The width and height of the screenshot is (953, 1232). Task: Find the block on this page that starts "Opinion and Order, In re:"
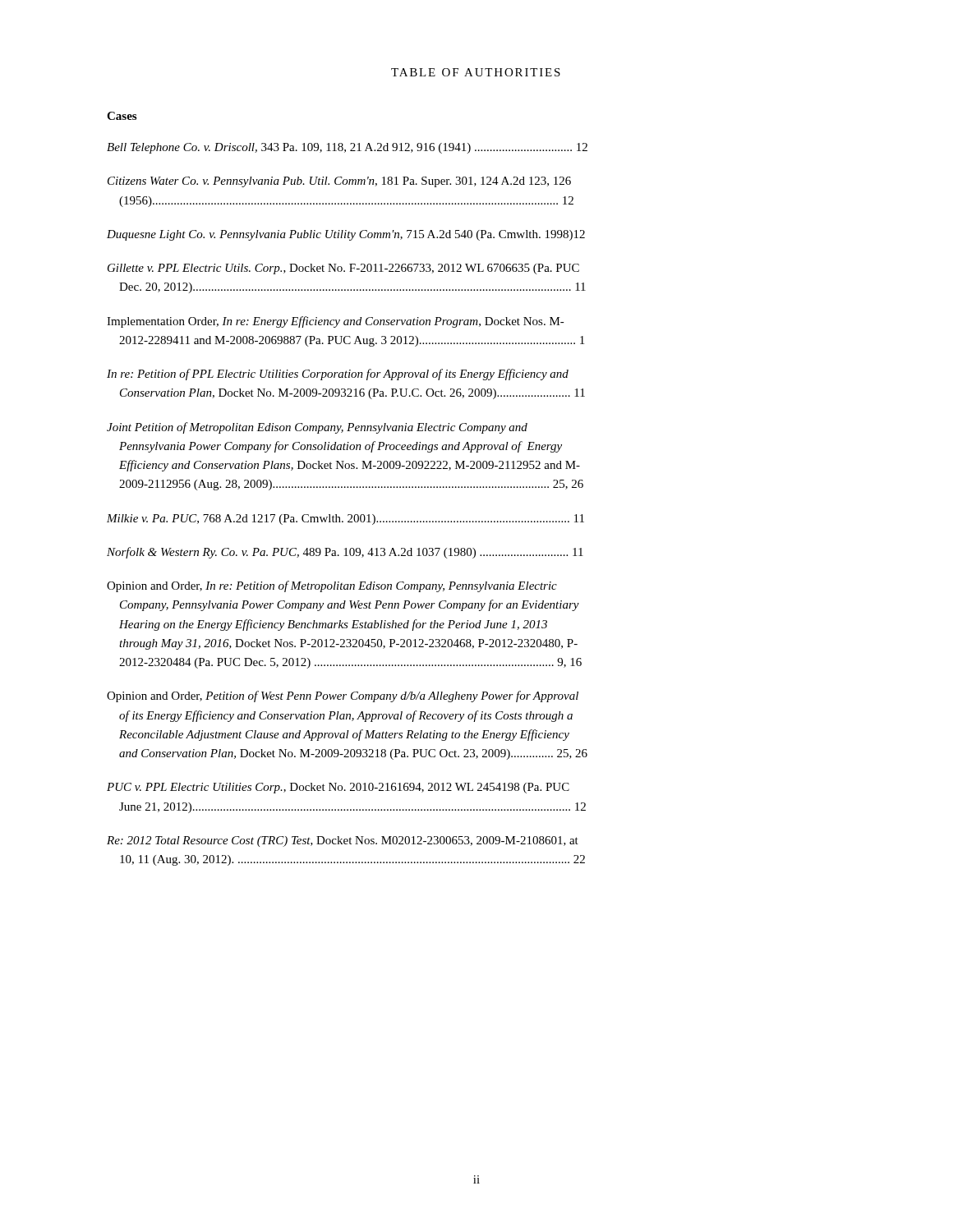click(476, 624)
